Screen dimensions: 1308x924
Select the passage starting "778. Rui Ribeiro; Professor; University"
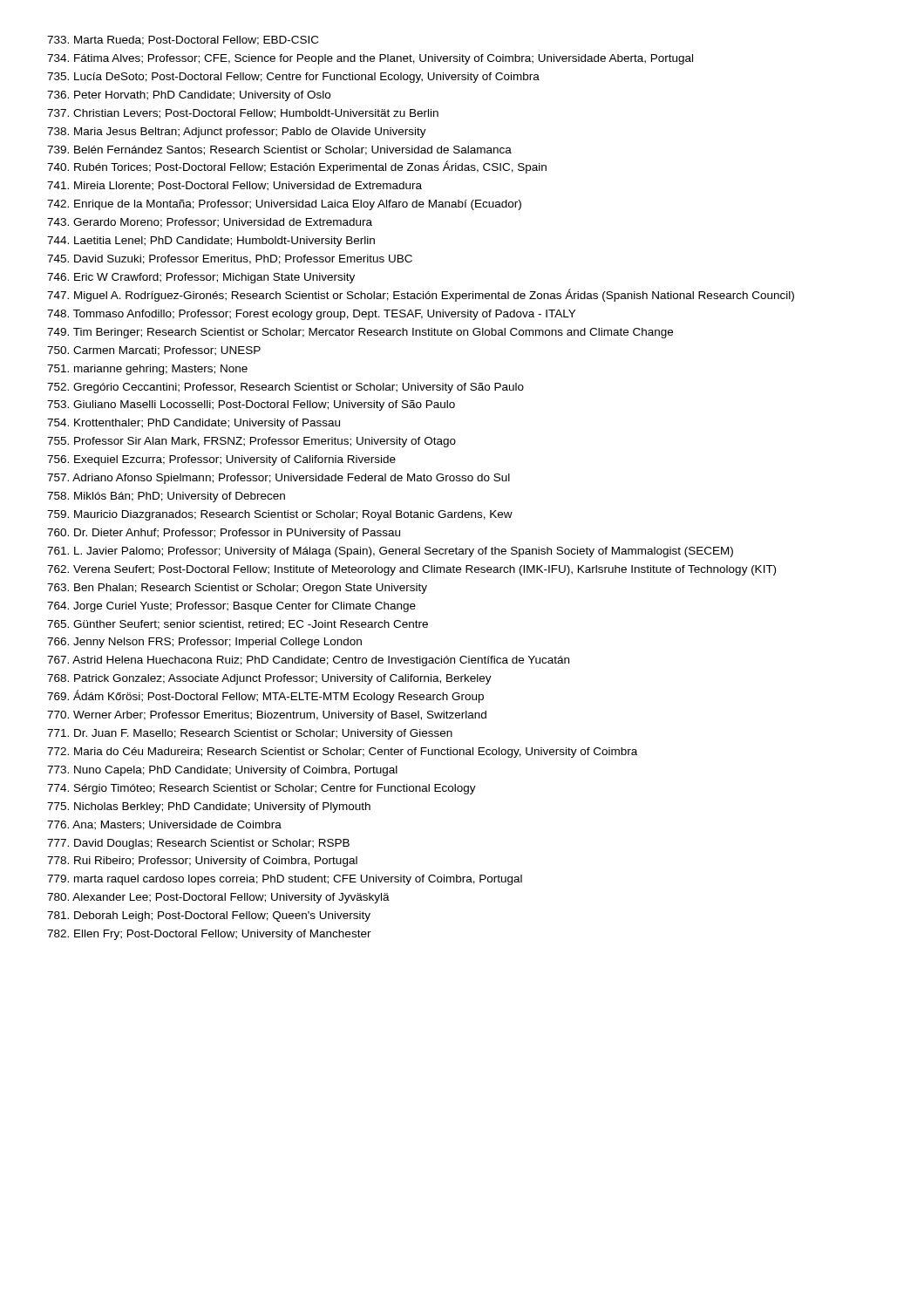pos(202,861)
